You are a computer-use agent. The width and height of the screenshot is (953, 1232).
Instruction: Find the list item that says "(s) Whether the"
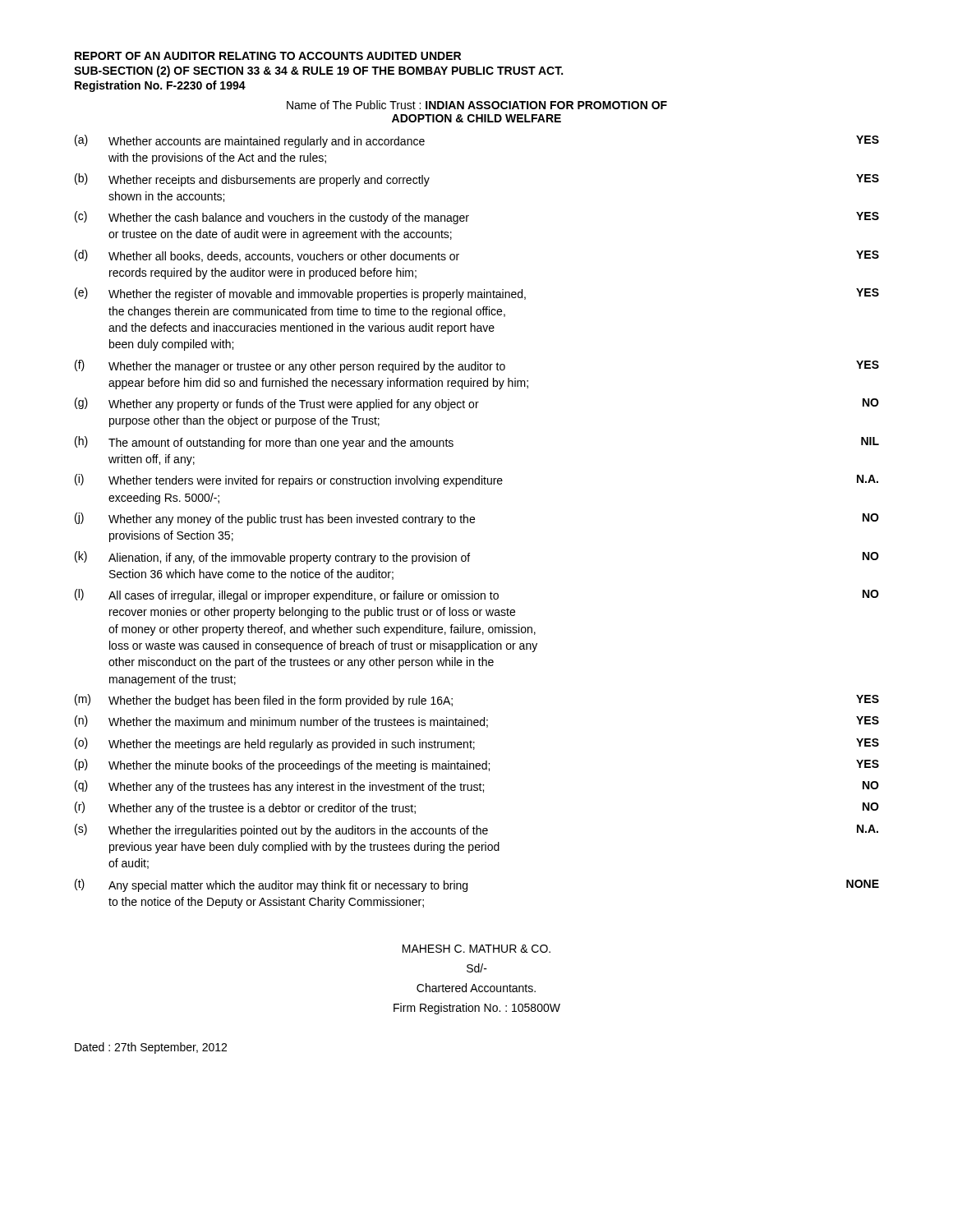476,847
